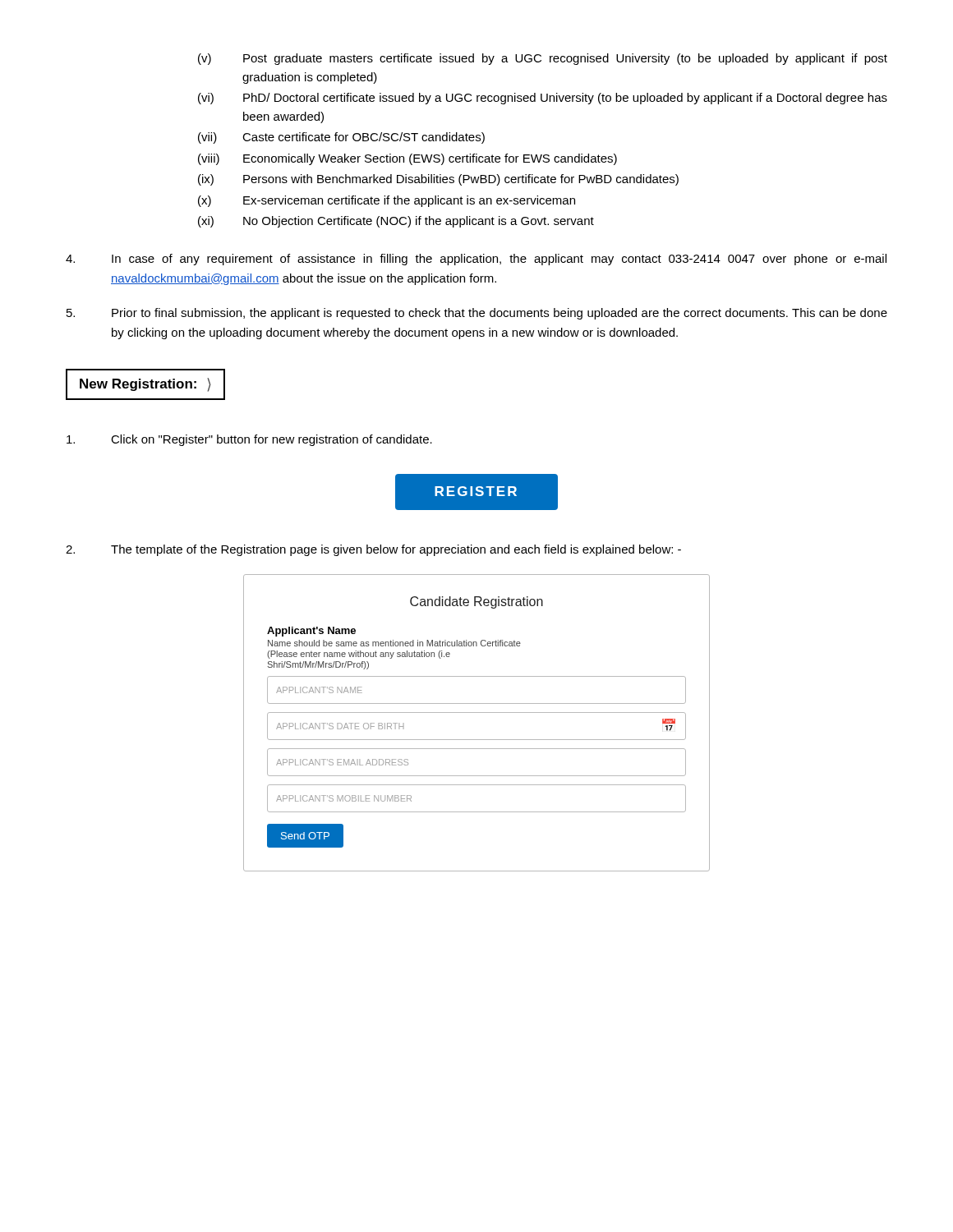Click the passage that begins "Prior to final submission, the applicant is requested"

coord(476,322)
